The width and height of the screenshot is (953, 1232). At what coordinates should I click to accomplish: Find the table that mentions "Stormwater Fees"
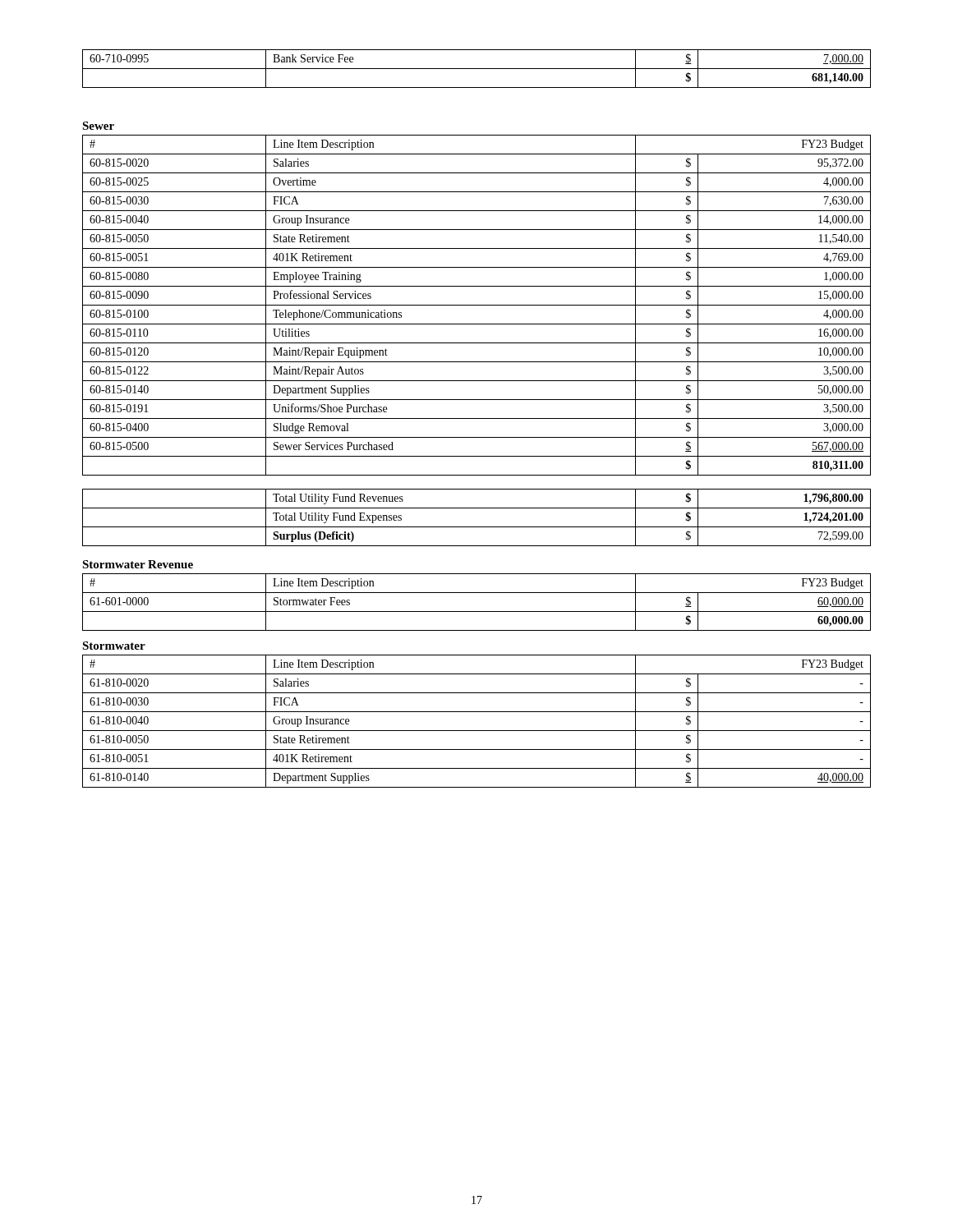coord(476,602)
